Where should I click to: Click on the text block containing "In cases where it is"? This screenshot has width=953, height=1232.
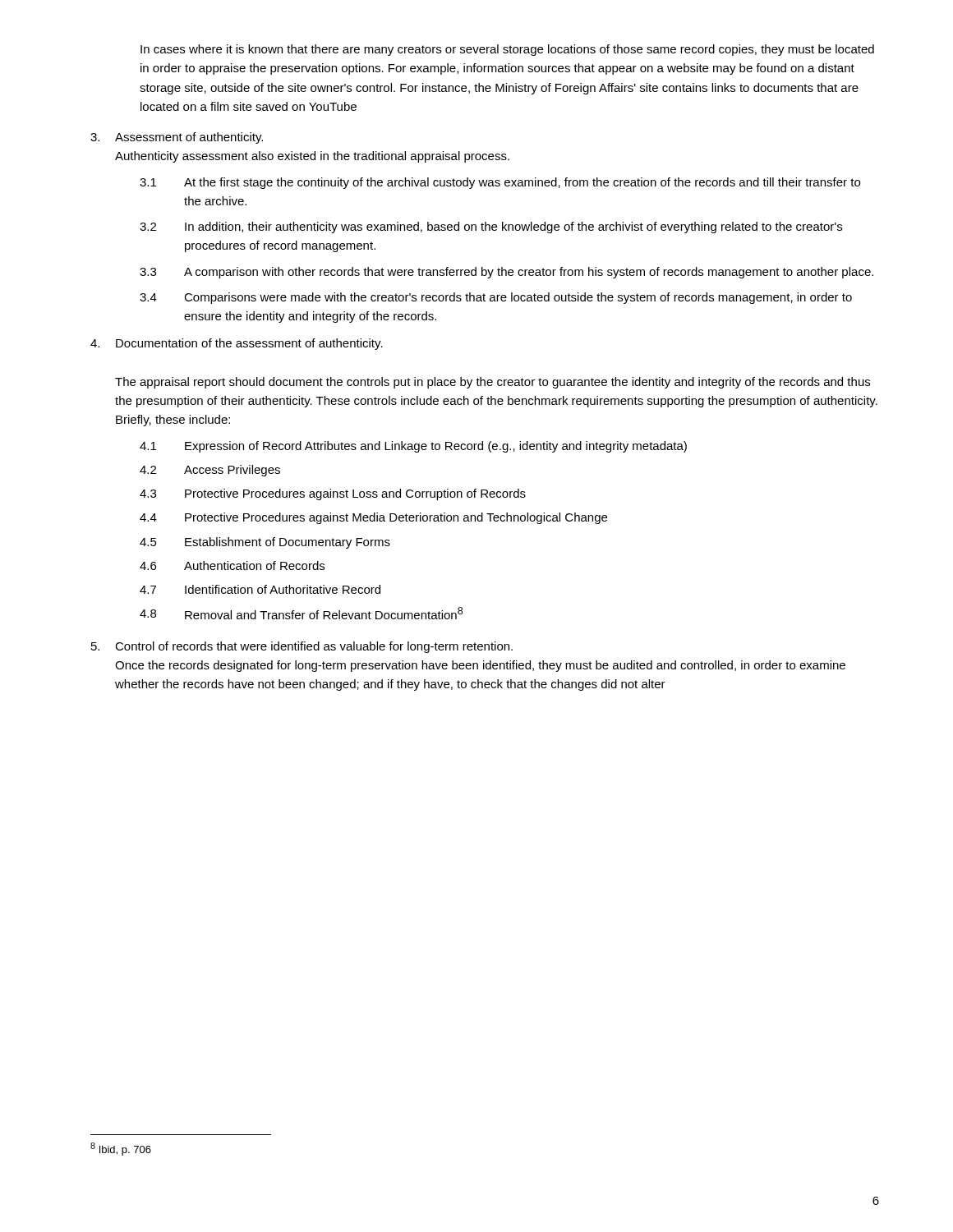pyautogui.click(x=507, y=77)
